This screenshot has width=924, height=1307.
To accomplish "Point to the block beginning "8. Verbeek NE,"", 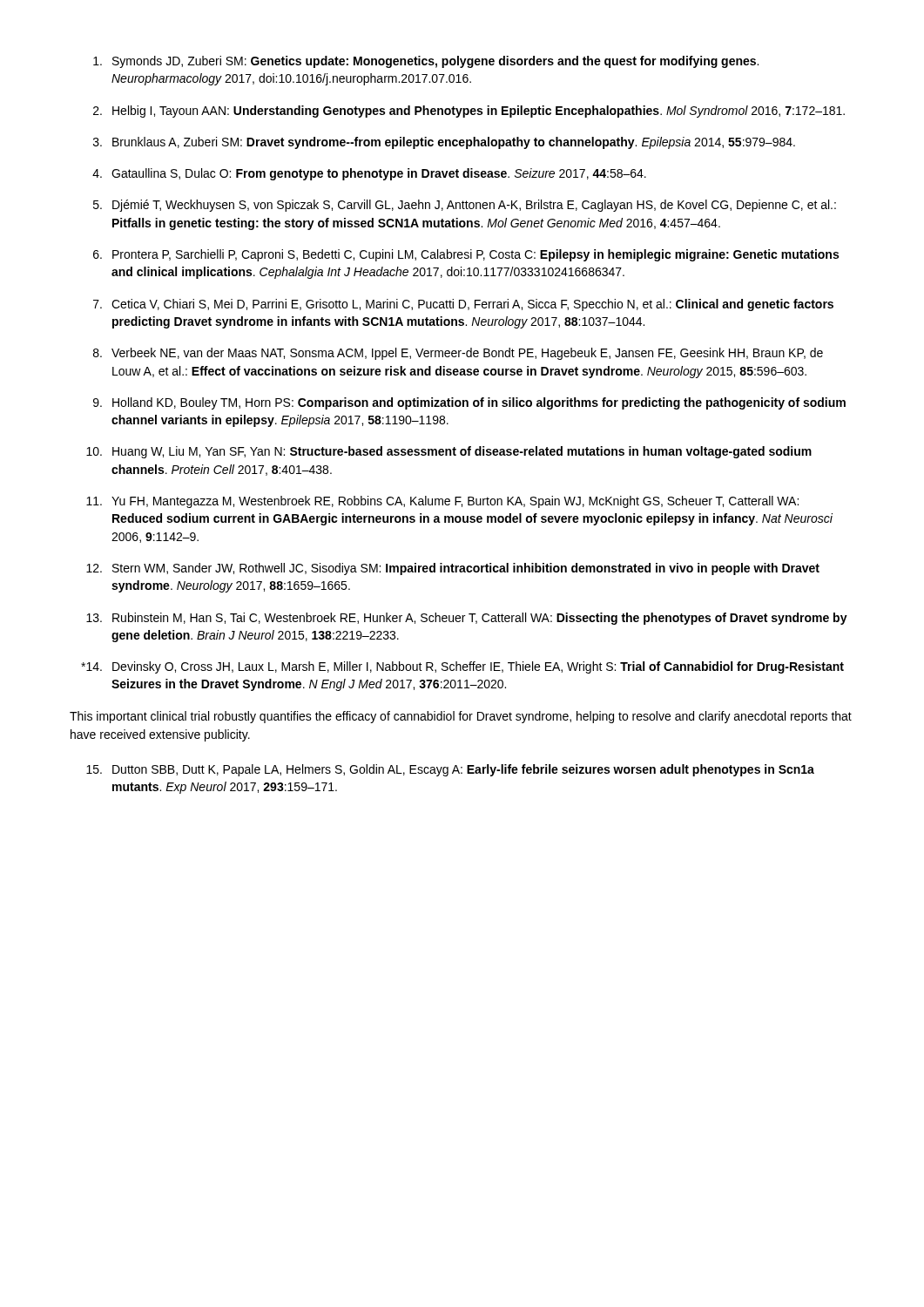I will 462,362.
